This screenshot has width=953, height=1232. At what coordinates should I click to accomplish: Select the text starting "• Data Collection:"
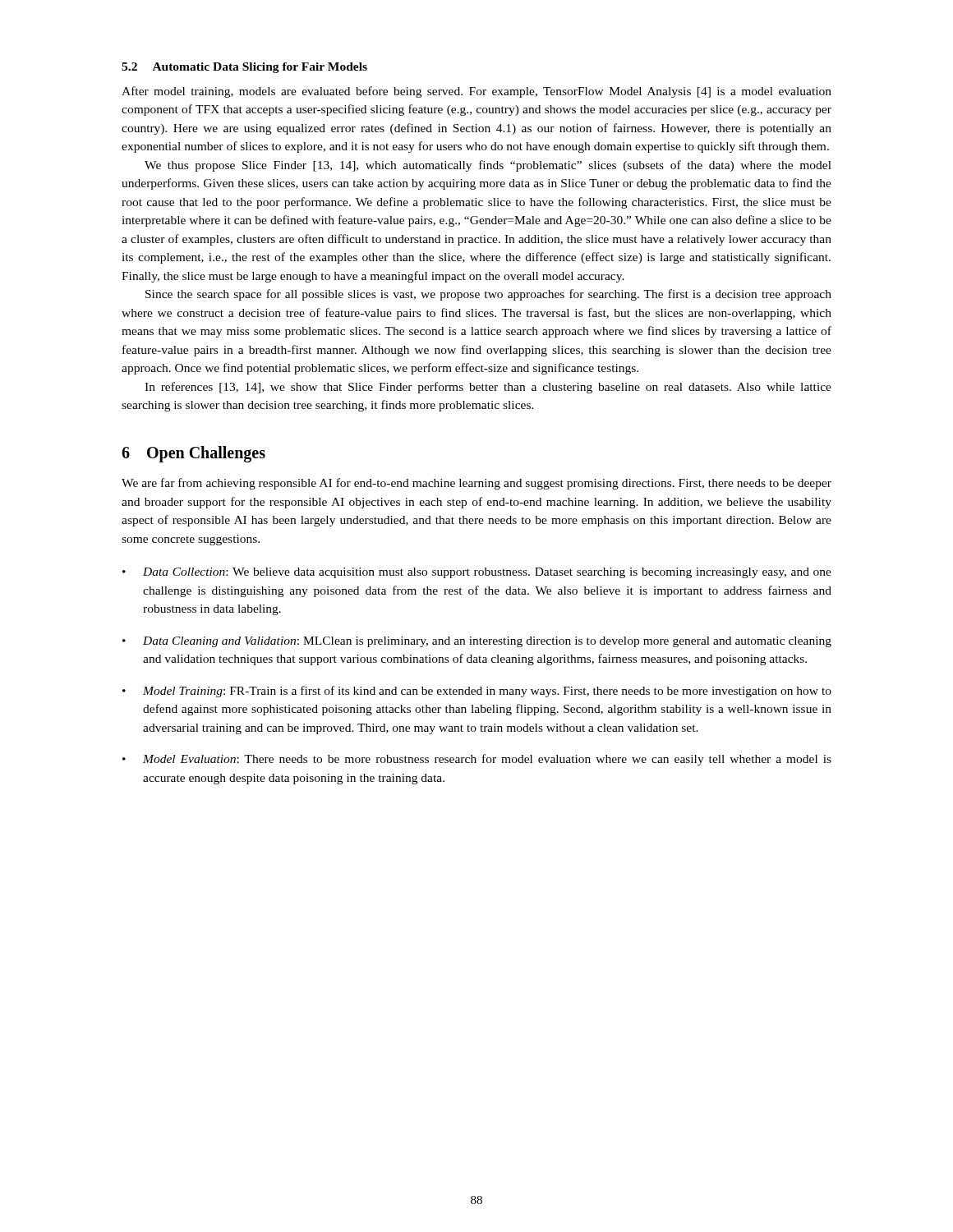point(476,591)
